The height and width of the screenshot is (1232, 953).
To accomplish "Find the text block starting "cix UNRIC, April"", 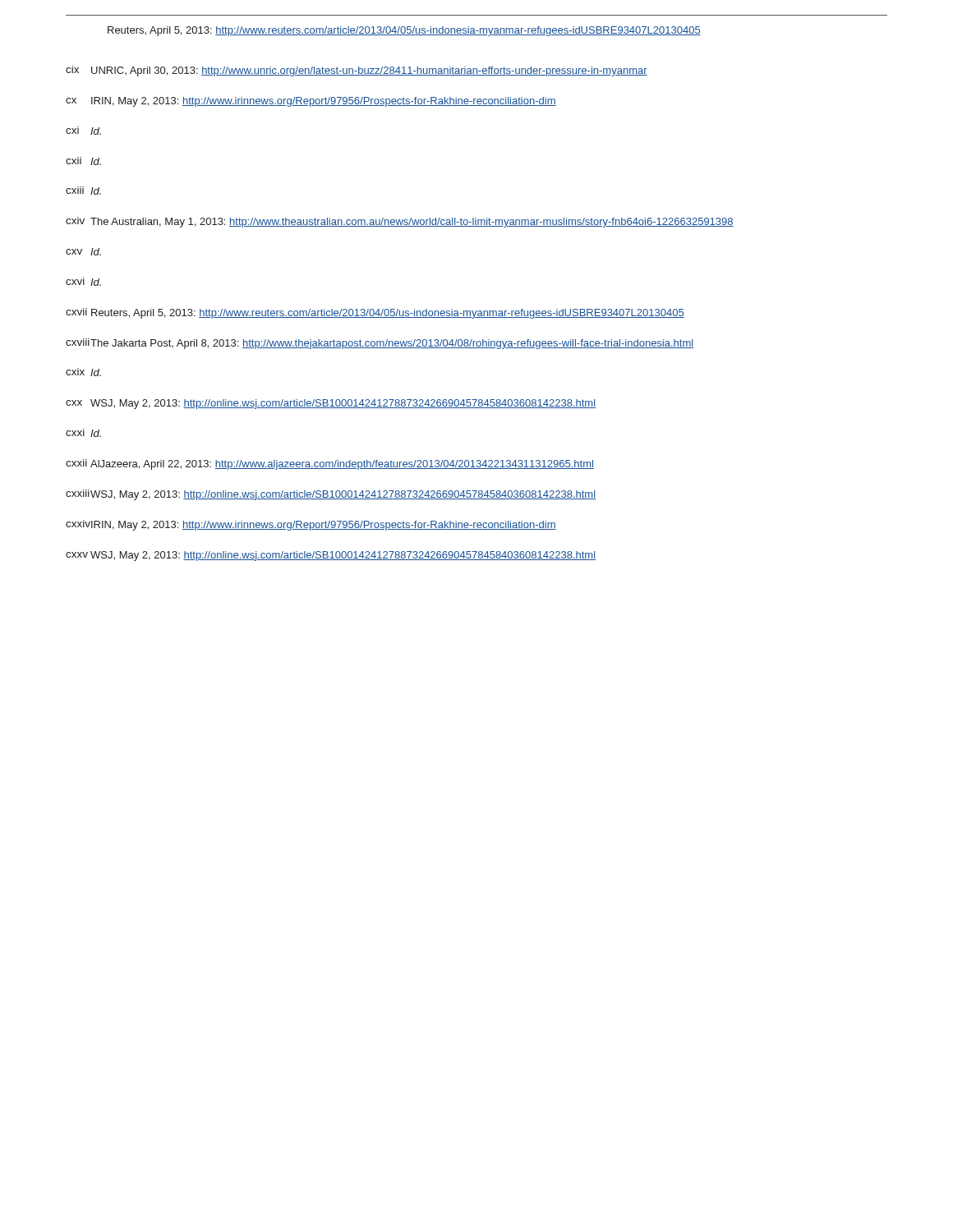I will 476,71.
